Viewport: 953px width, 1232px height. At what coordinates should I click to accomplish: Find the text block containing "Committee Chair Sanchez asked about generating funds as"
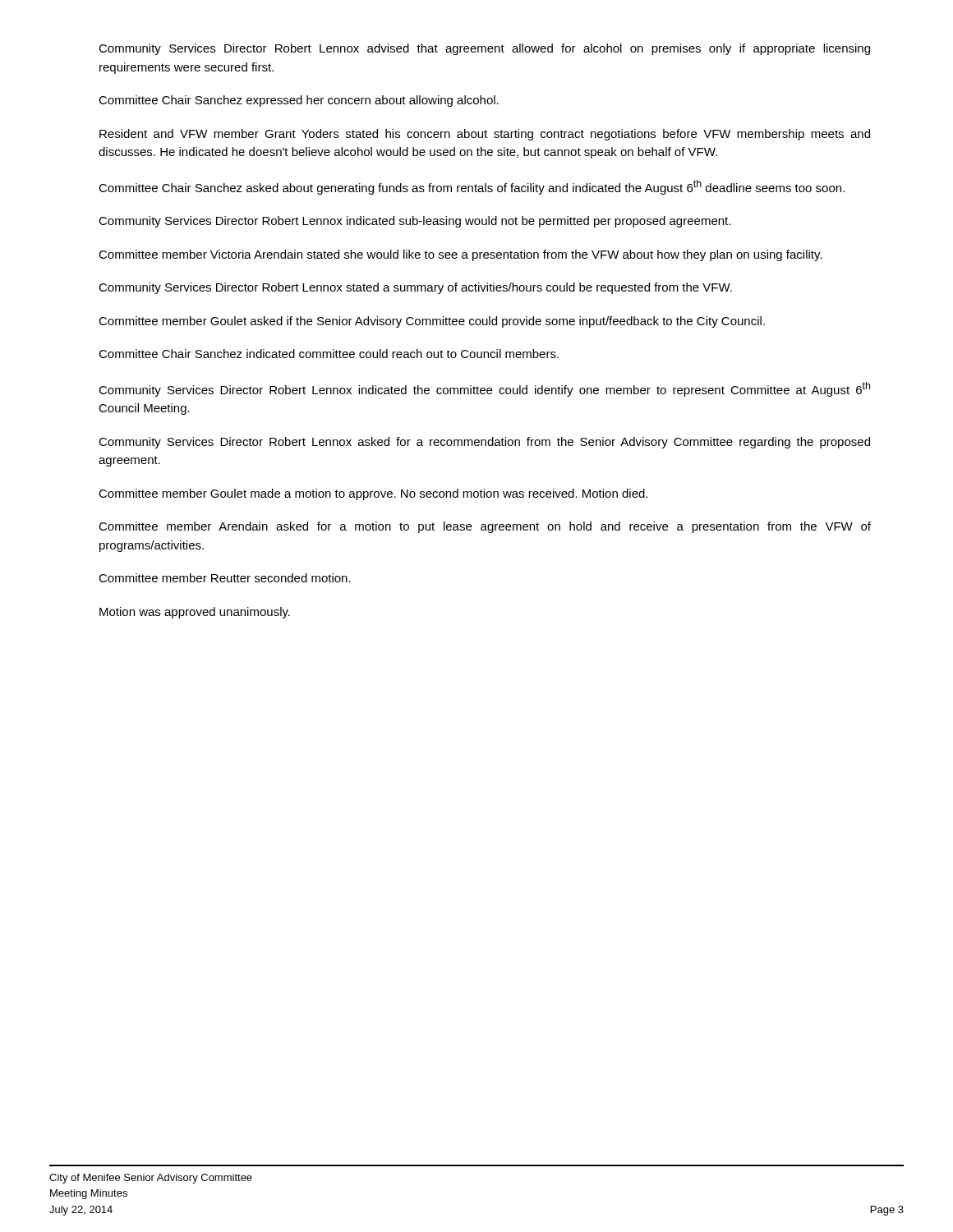click(x=472, y=186)
